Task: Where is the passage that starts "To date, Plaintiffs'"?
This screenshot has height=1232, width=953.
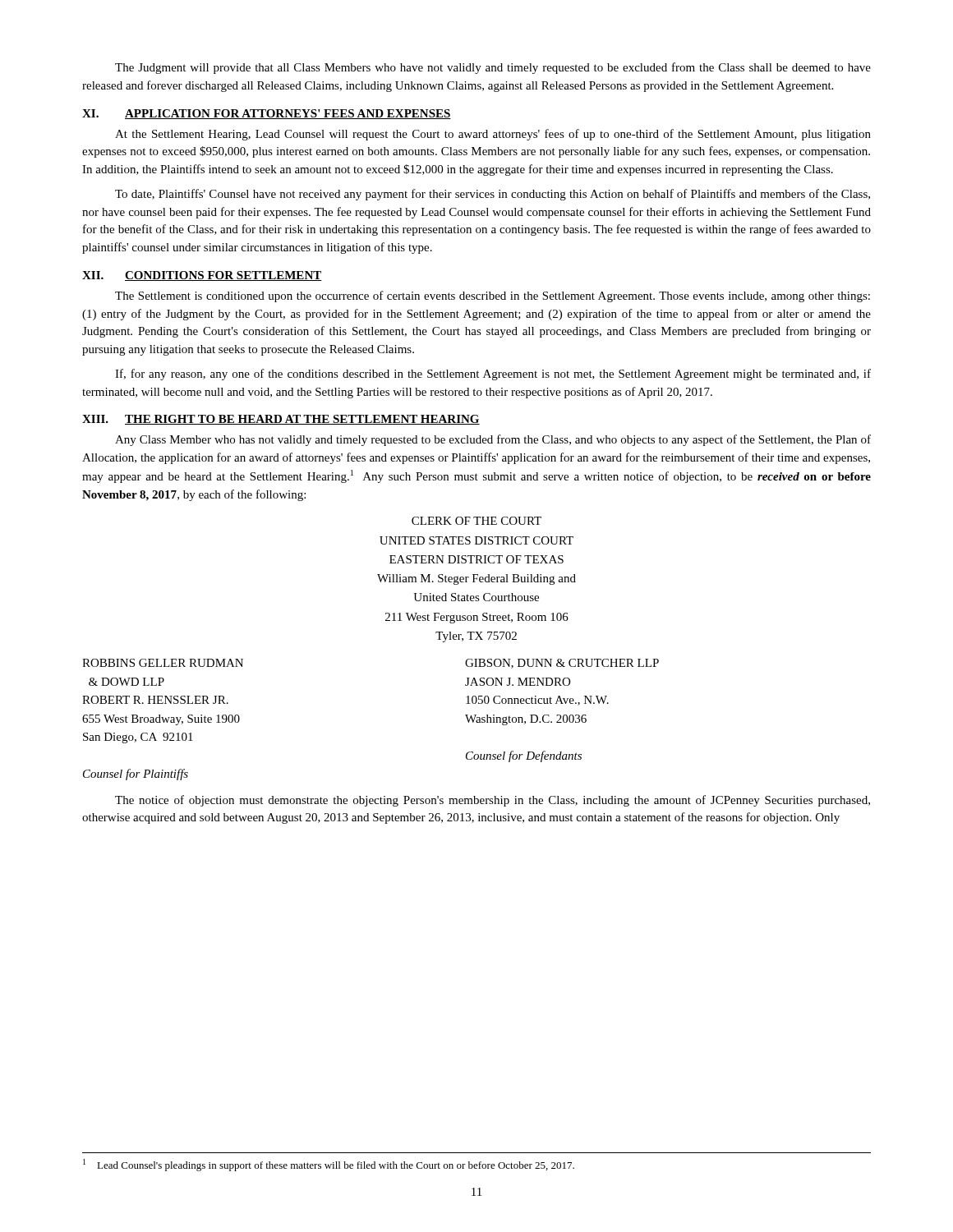Action: 476,221
